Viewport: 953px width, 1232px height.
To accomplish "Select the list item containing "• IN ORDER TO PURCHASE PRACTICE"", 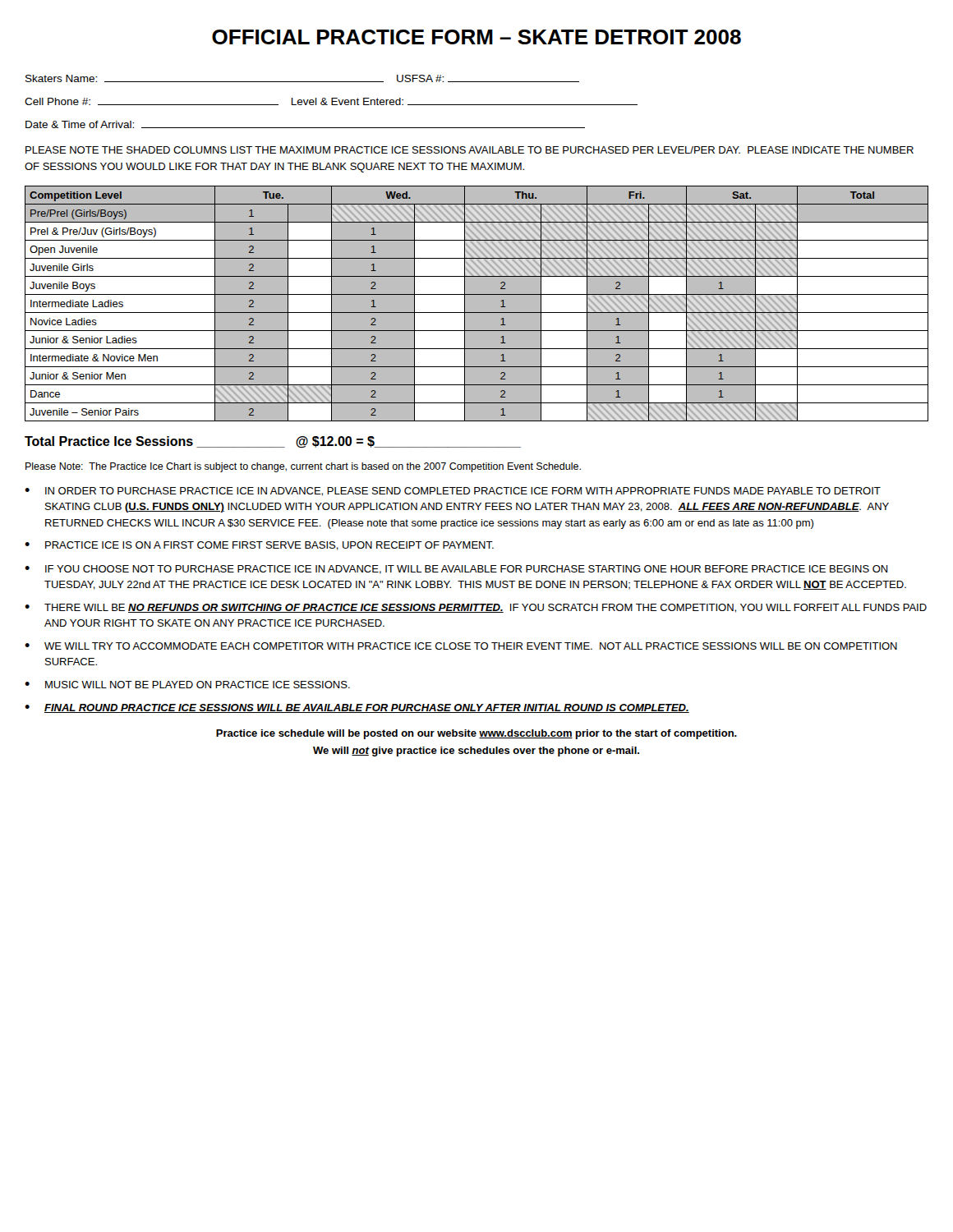I will point(476,507).
